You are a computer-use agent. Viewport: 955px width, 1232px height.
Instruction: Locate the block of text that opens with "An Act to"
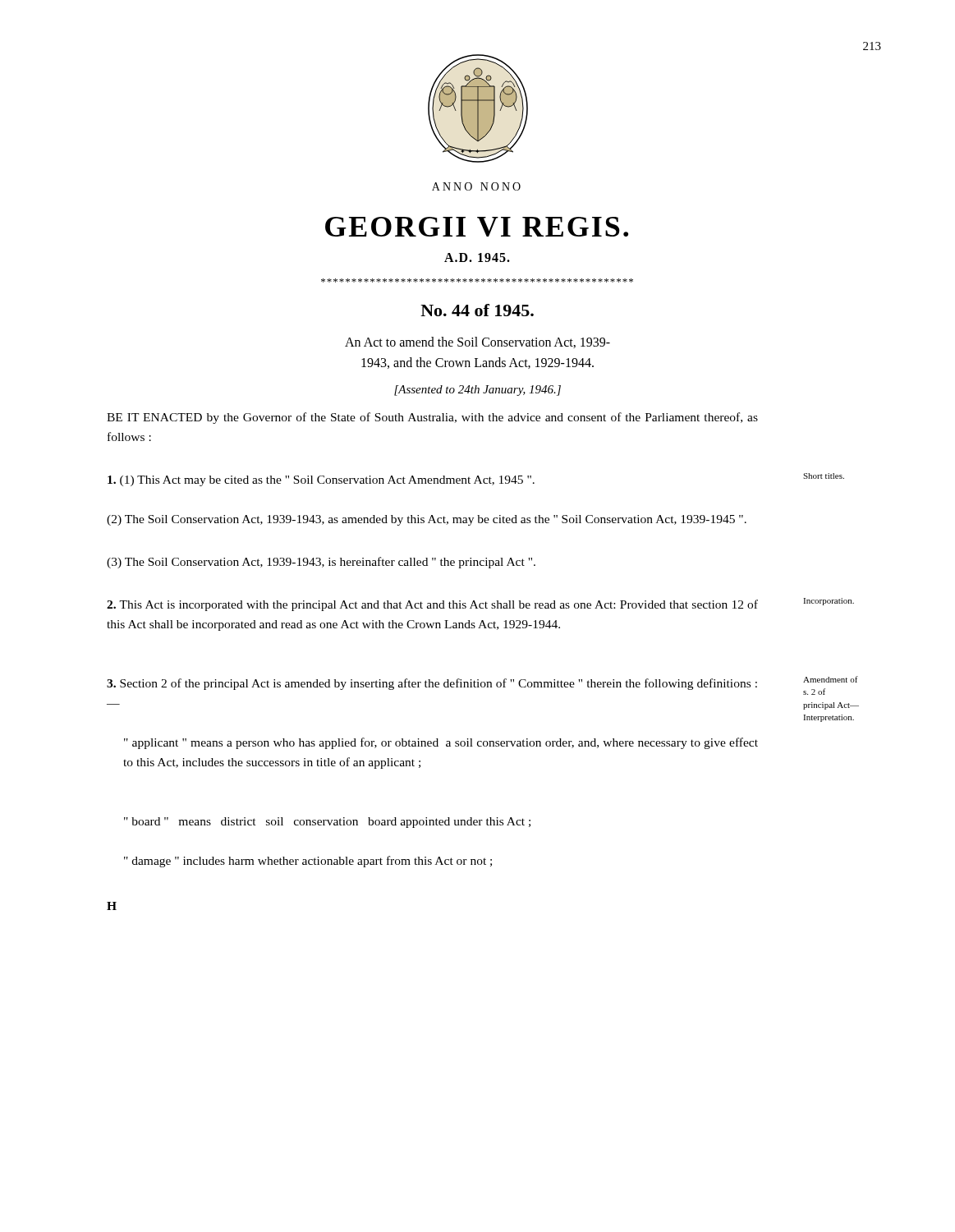(x=478, y=352)
